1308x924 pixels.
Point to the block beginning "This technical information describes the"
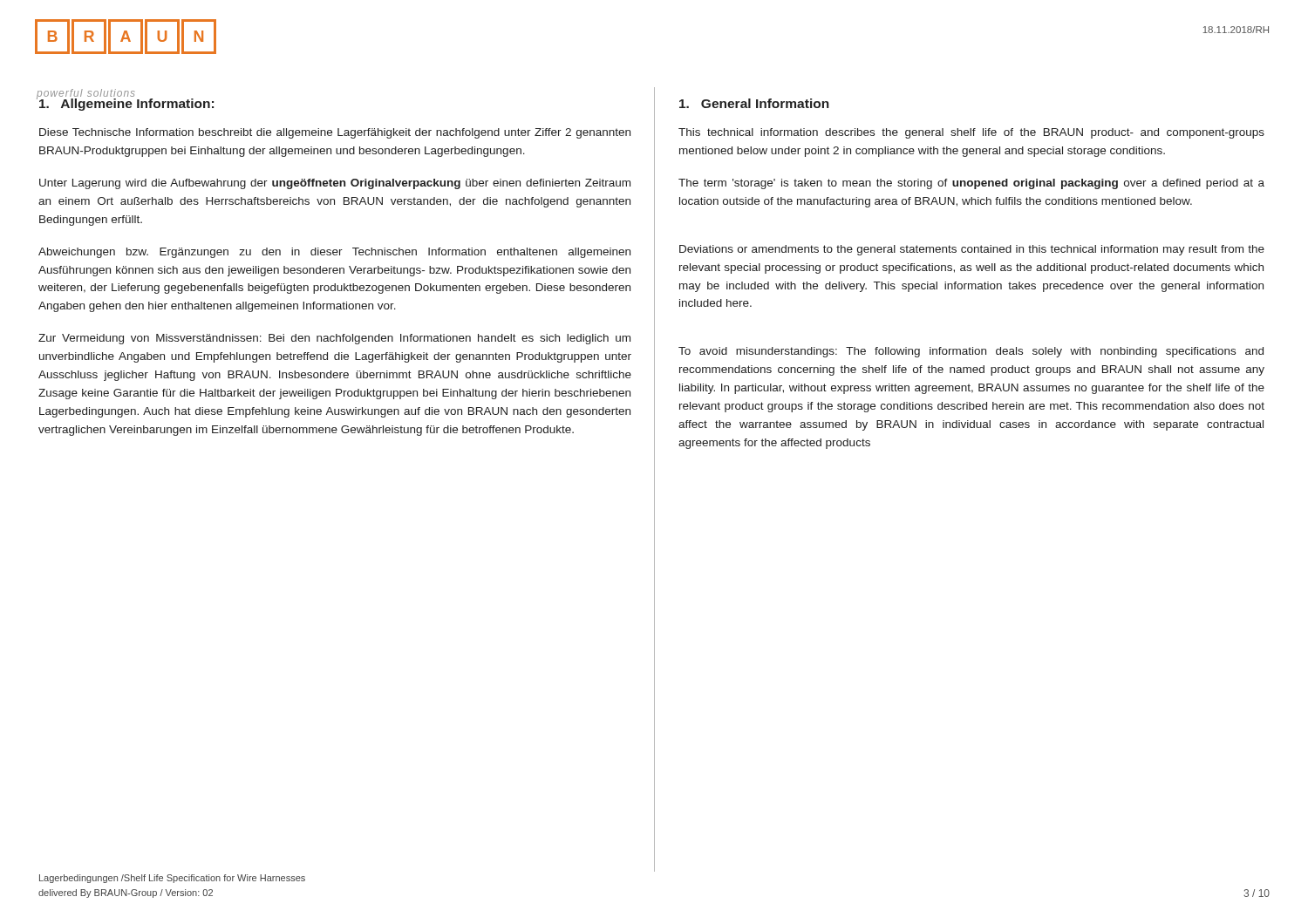(x=971, y=141)
